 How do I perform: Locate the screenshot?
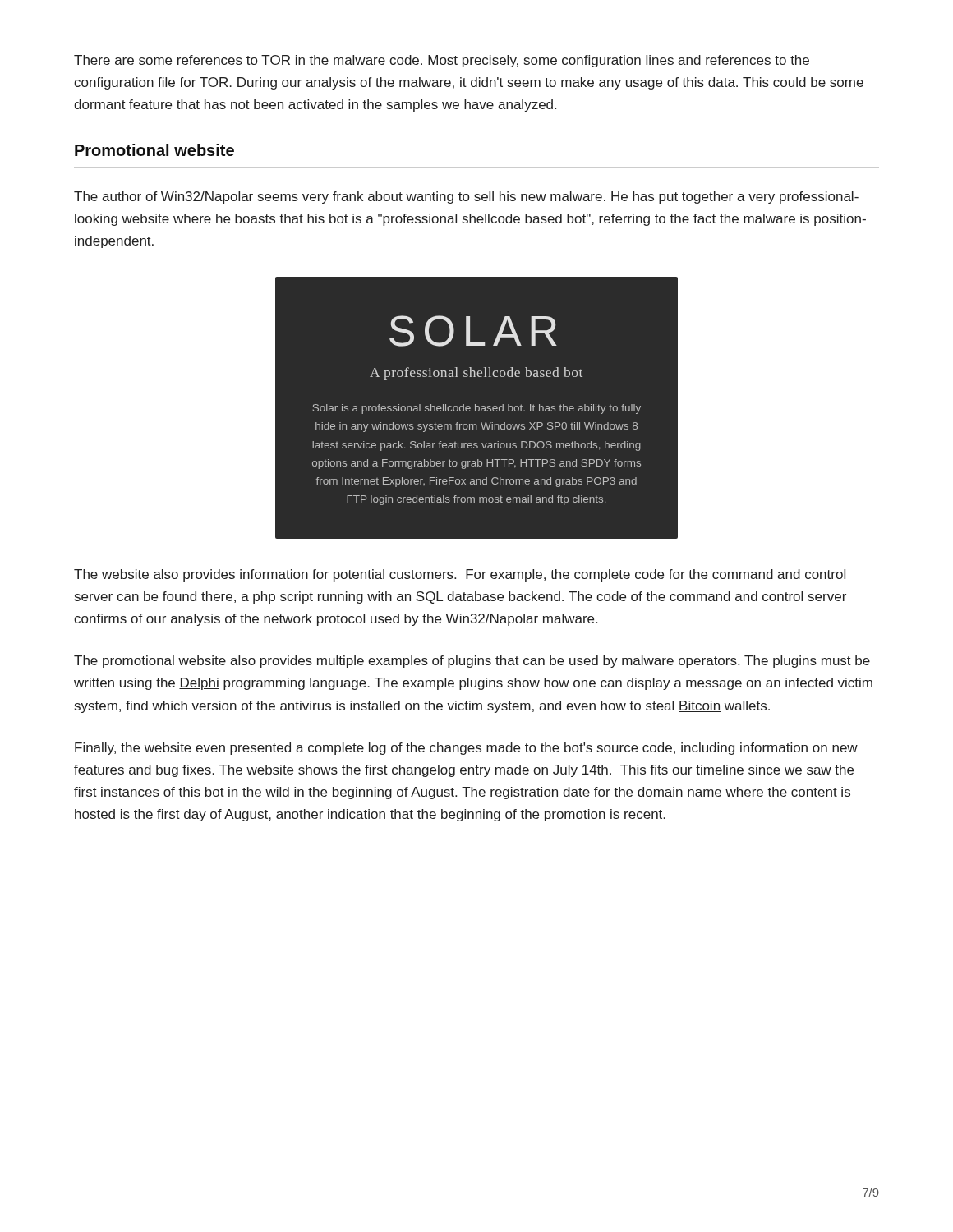[x=476, y=408]
